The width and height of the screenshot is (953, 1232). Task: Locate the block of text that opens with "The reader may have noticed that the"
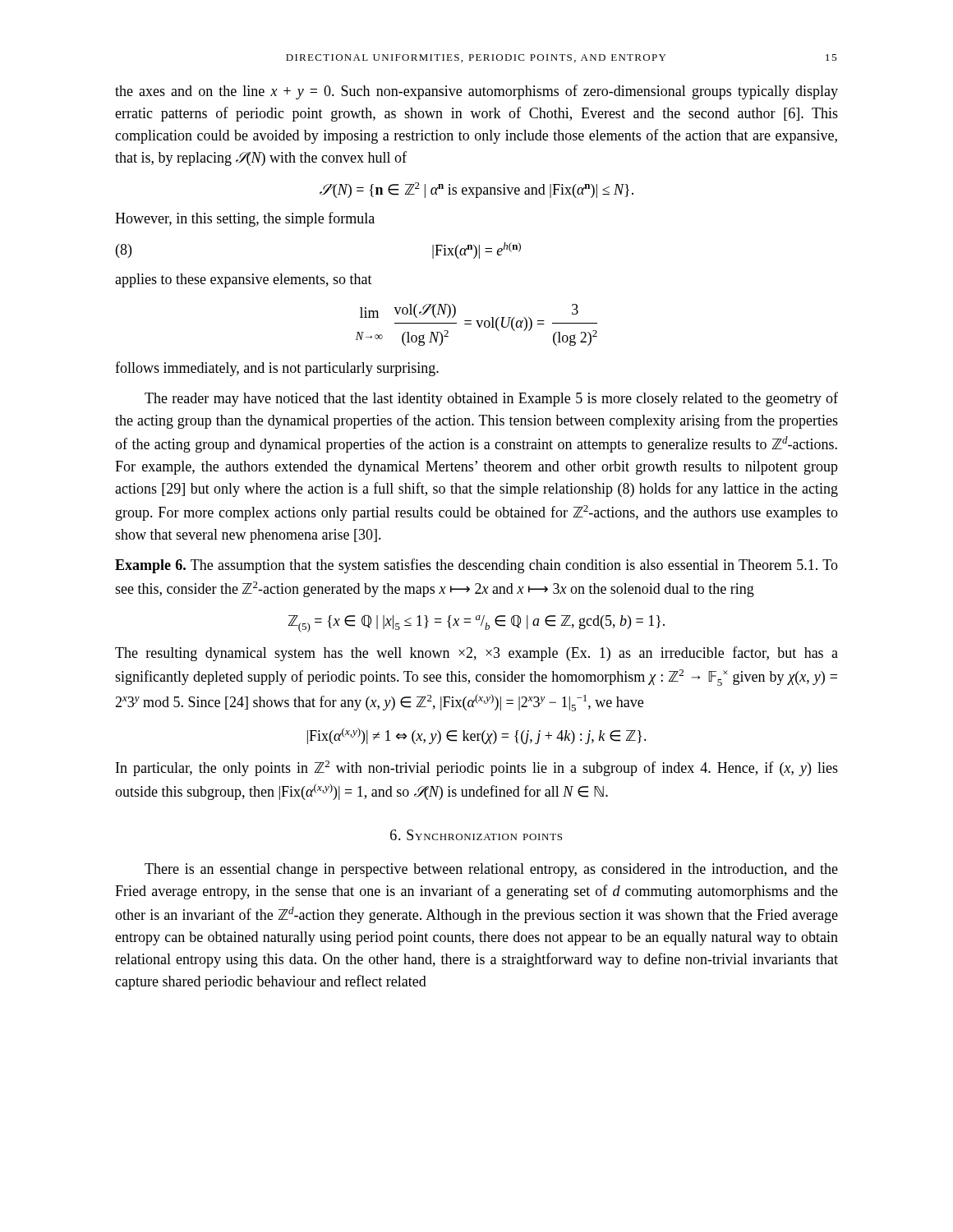(x=476, y=467)
